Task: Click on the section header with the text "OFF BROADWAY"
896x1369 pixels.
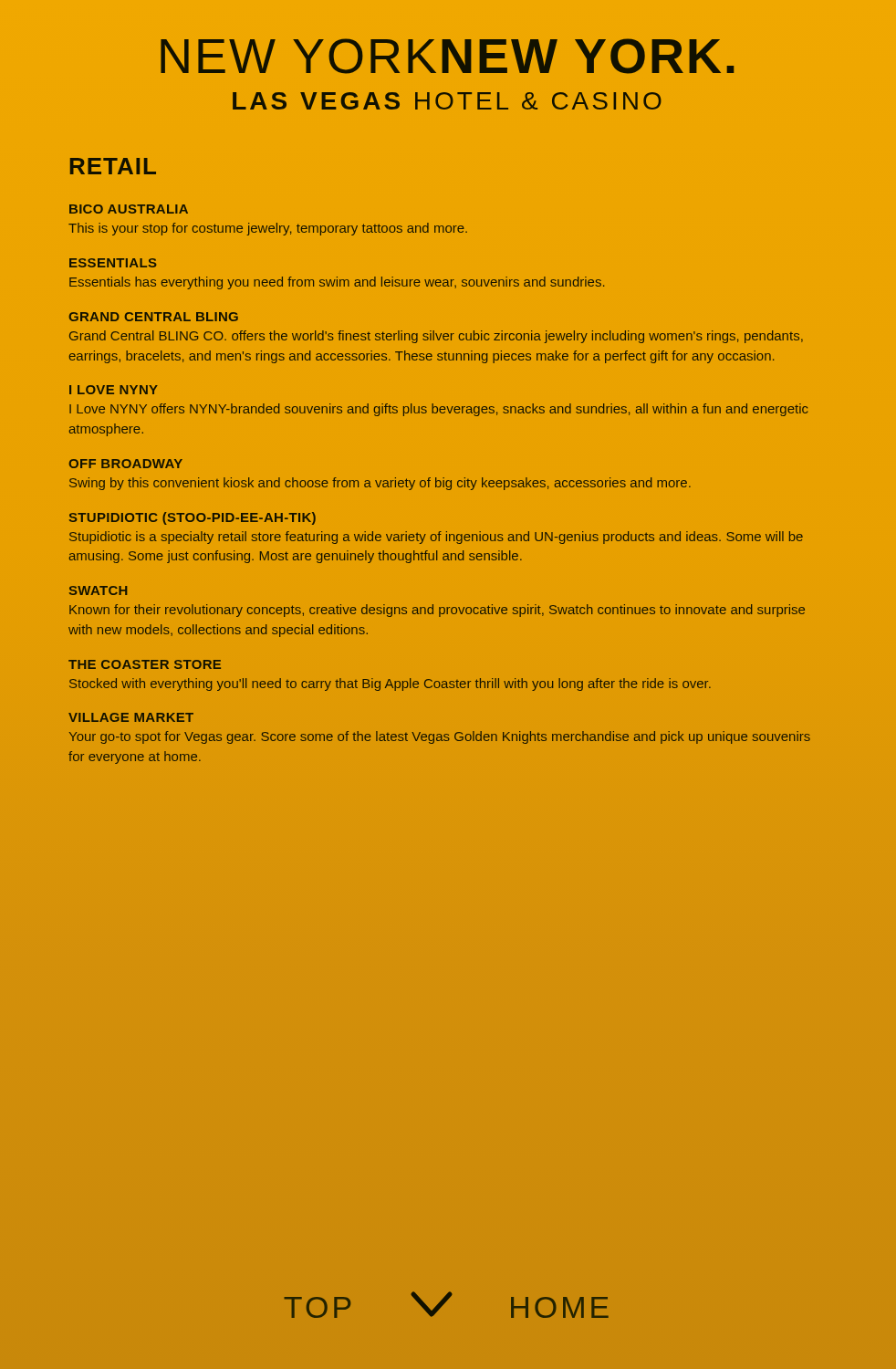Action: click(x=125, y=464)
